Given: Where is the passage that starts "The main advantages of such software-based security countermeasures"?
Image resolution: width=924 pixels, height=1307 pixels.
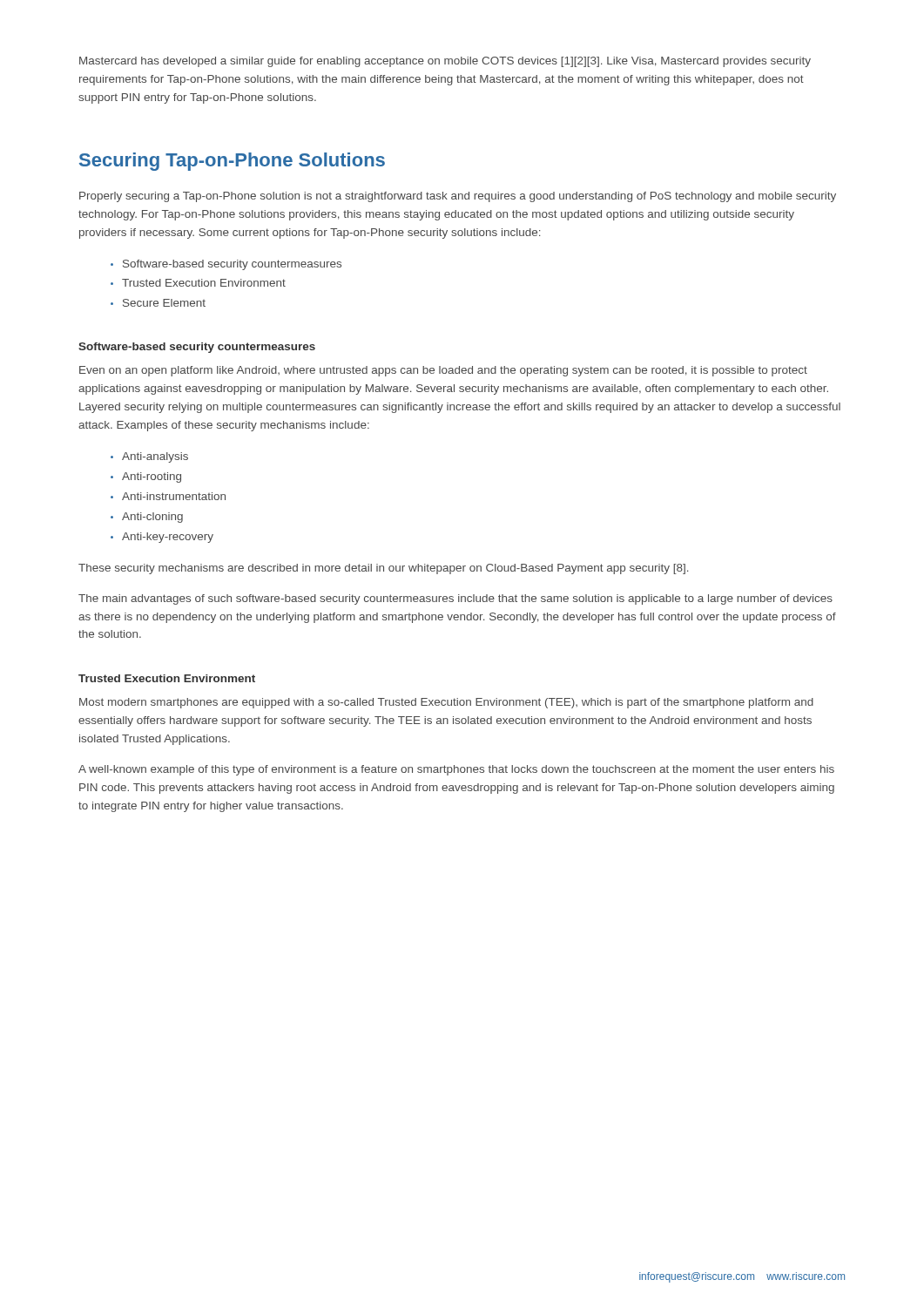Looking at the screenshot, I should click(x=457, y=616).
